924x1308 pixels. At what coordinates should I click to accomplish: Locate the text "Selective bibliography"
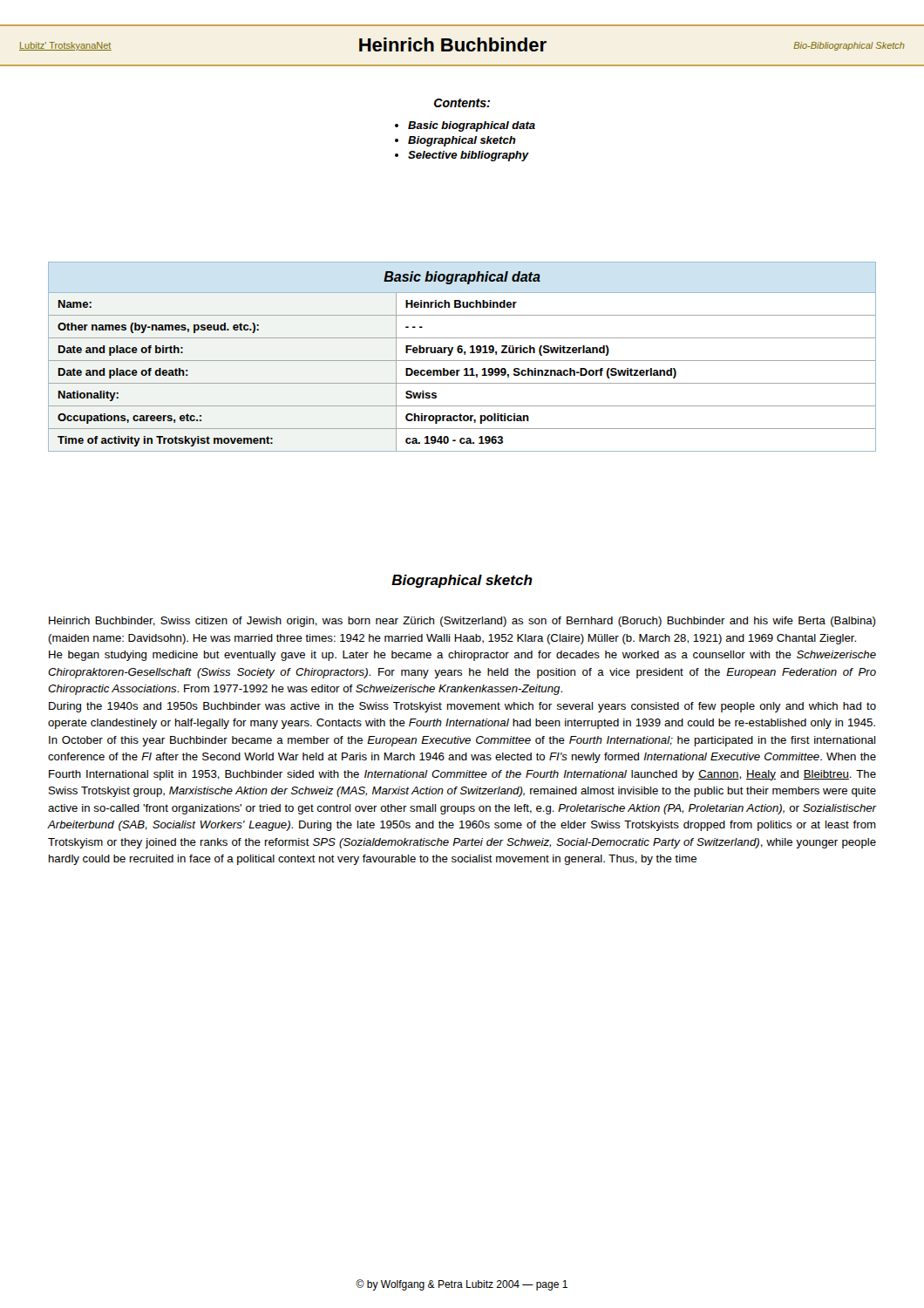pos(468,155)
